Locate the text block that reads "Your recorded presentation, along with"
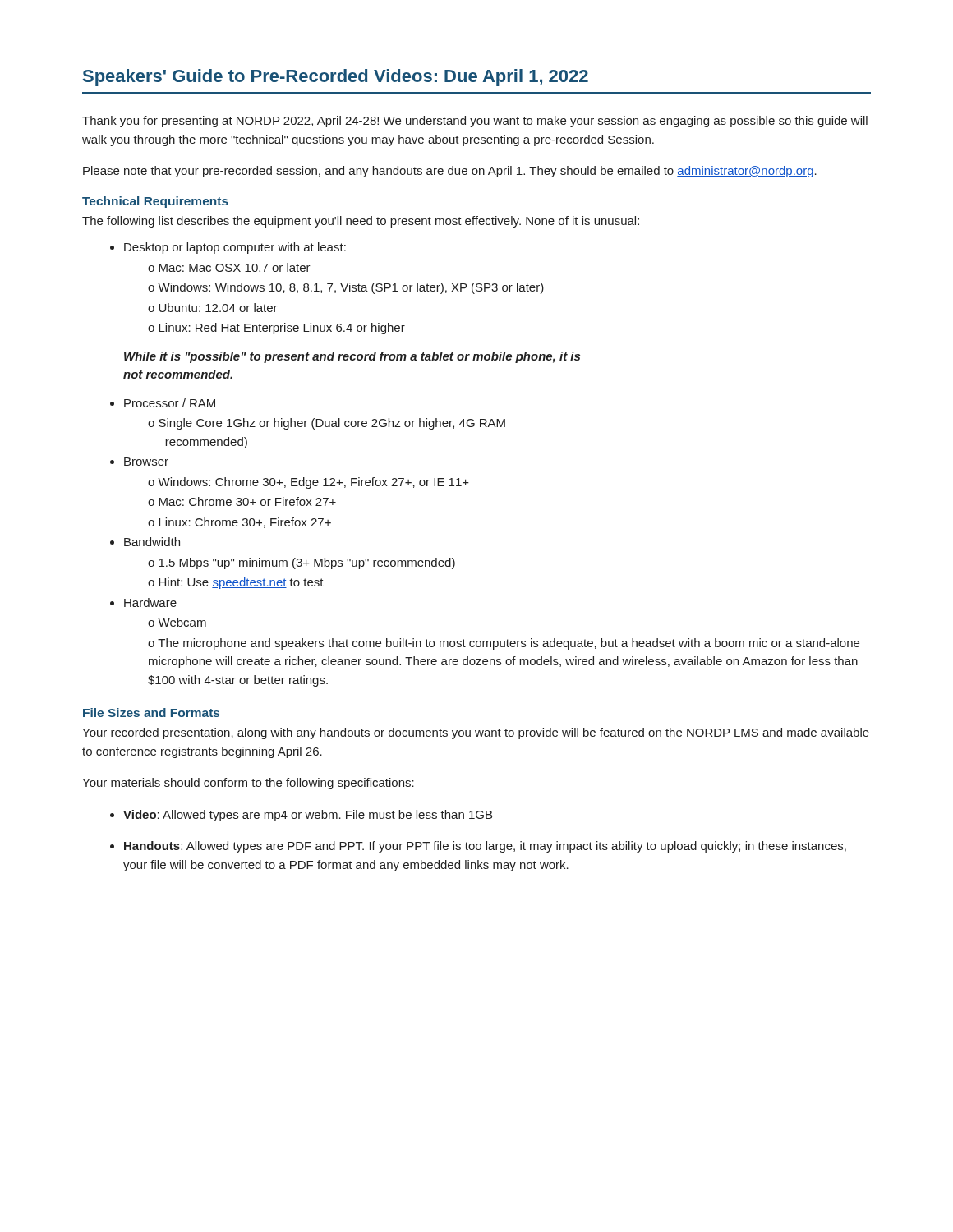Image resolution: width=953 pixels, height=1232 pixels. point(476,741)
